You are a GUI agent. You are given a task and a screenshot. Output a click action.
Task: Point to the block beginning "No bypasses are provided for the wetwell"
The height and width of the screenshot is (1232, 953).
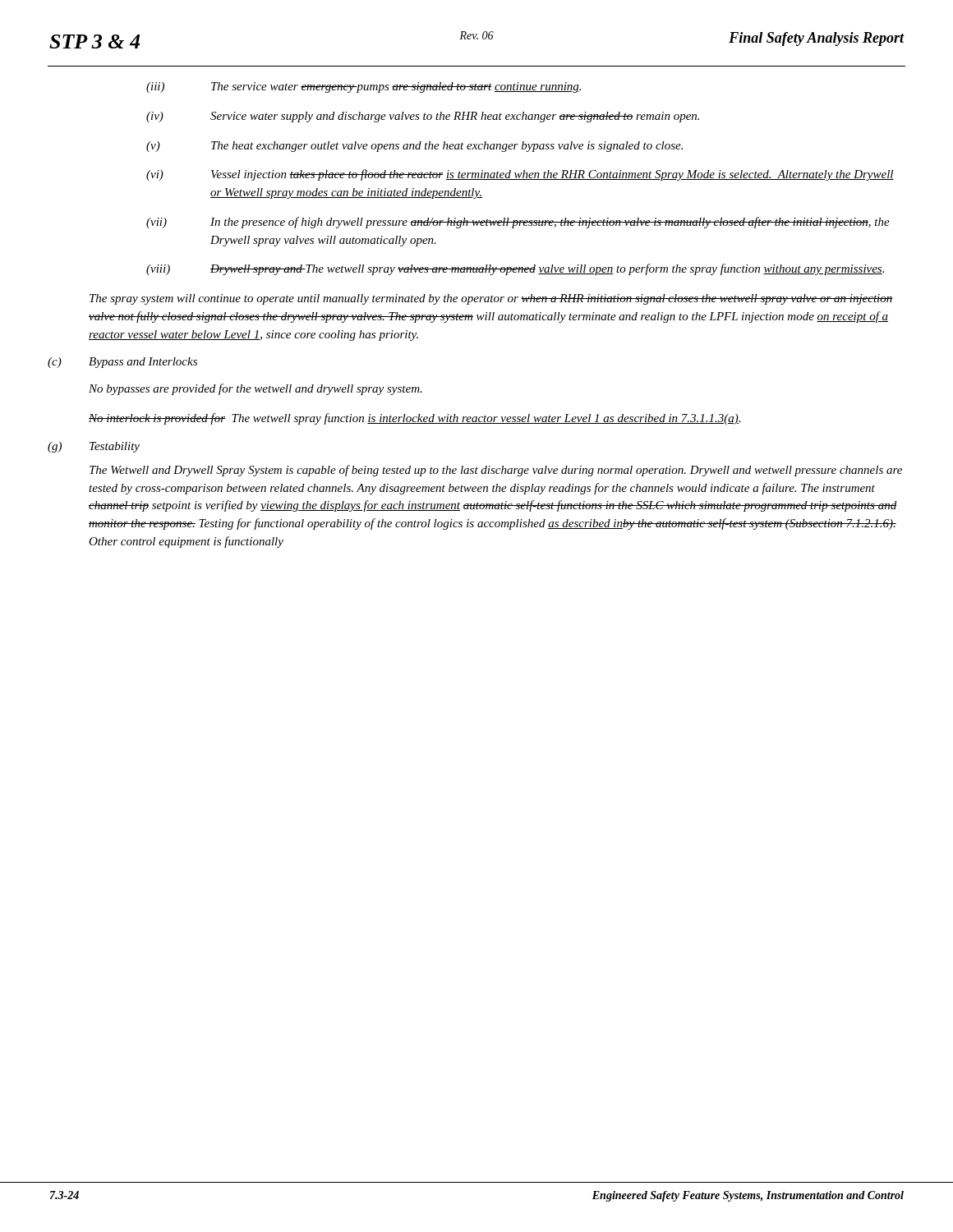click(x=256, y=389)
